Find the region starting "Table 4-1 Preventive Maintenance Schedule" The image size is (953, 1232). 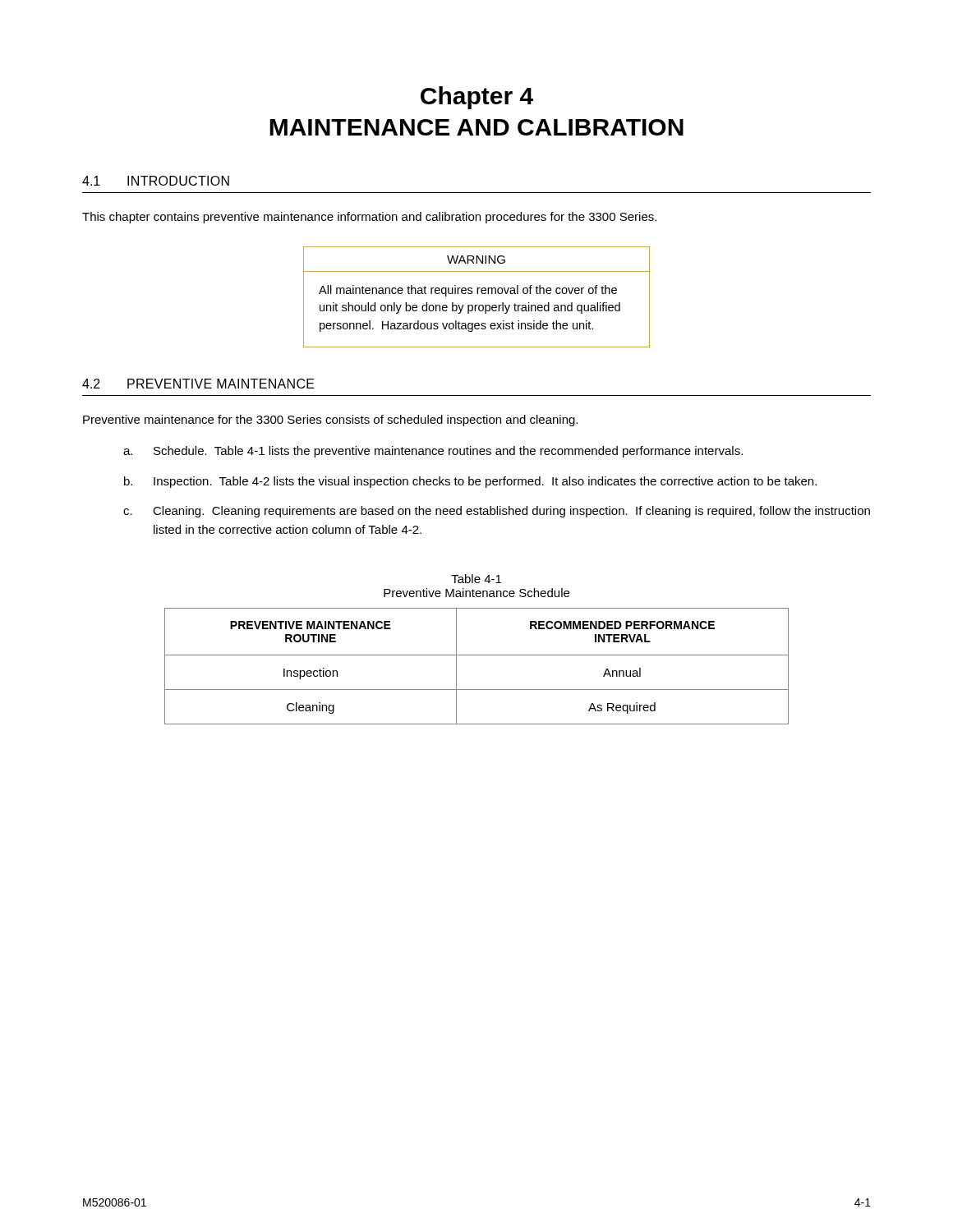(x=476, y=586)
